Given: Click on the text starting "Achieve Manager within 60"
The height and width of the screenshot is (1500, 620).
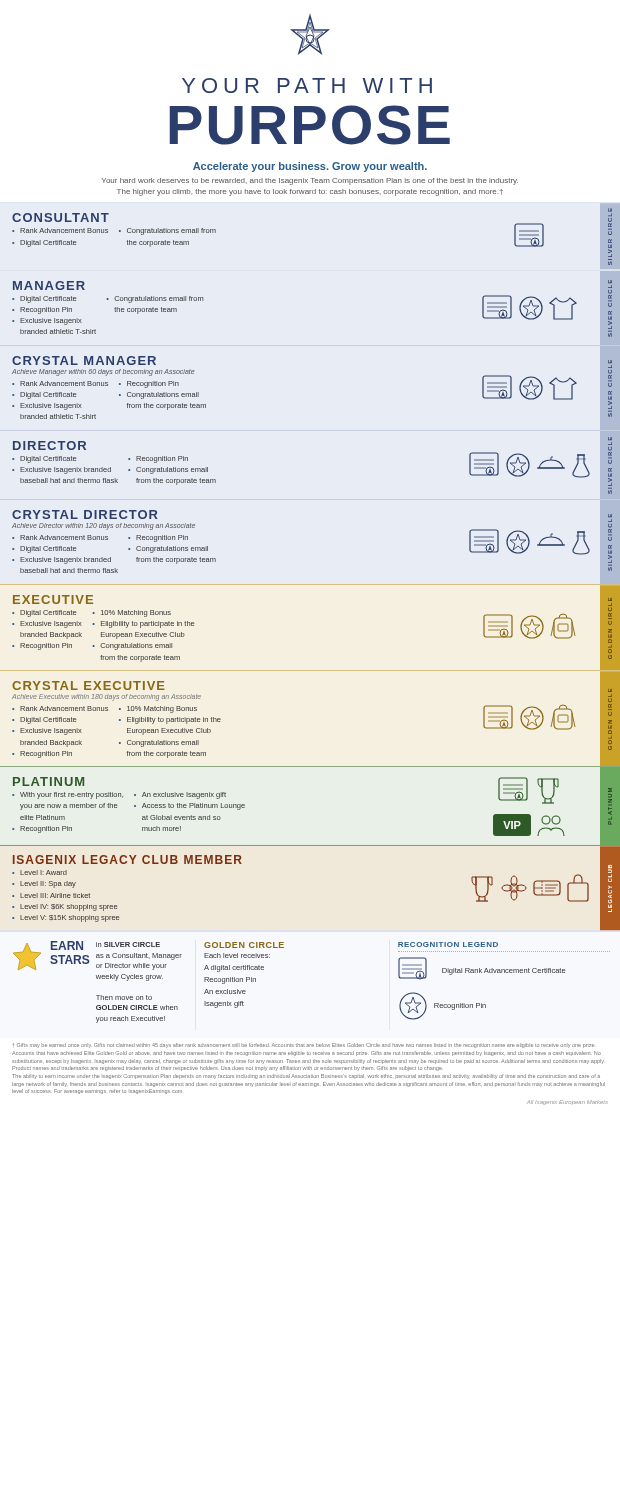Looking at the screenshot, I should [x=103, y=371].
